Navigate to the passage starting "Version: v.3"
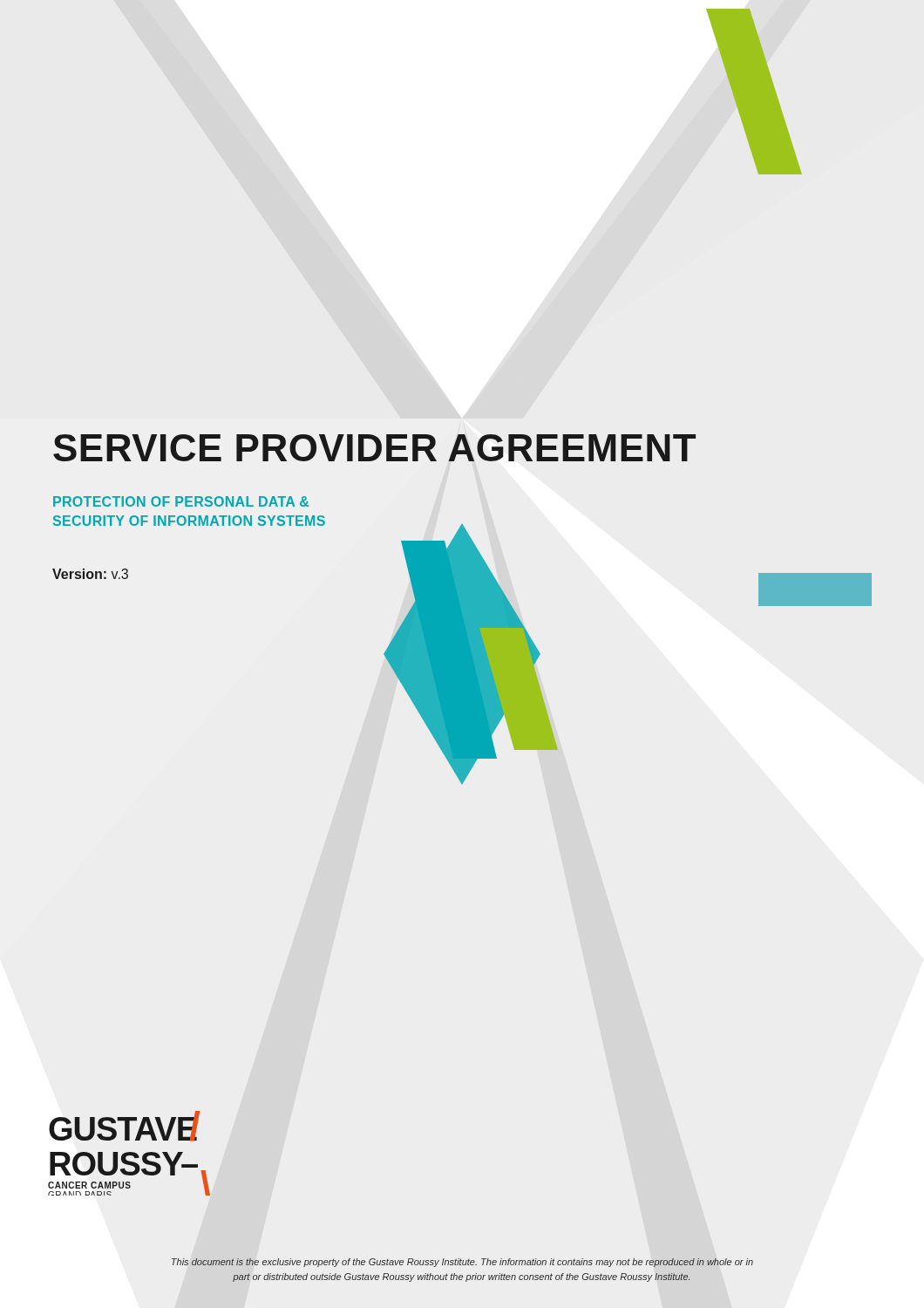924x1308 pixels. [x=91, y=575]
